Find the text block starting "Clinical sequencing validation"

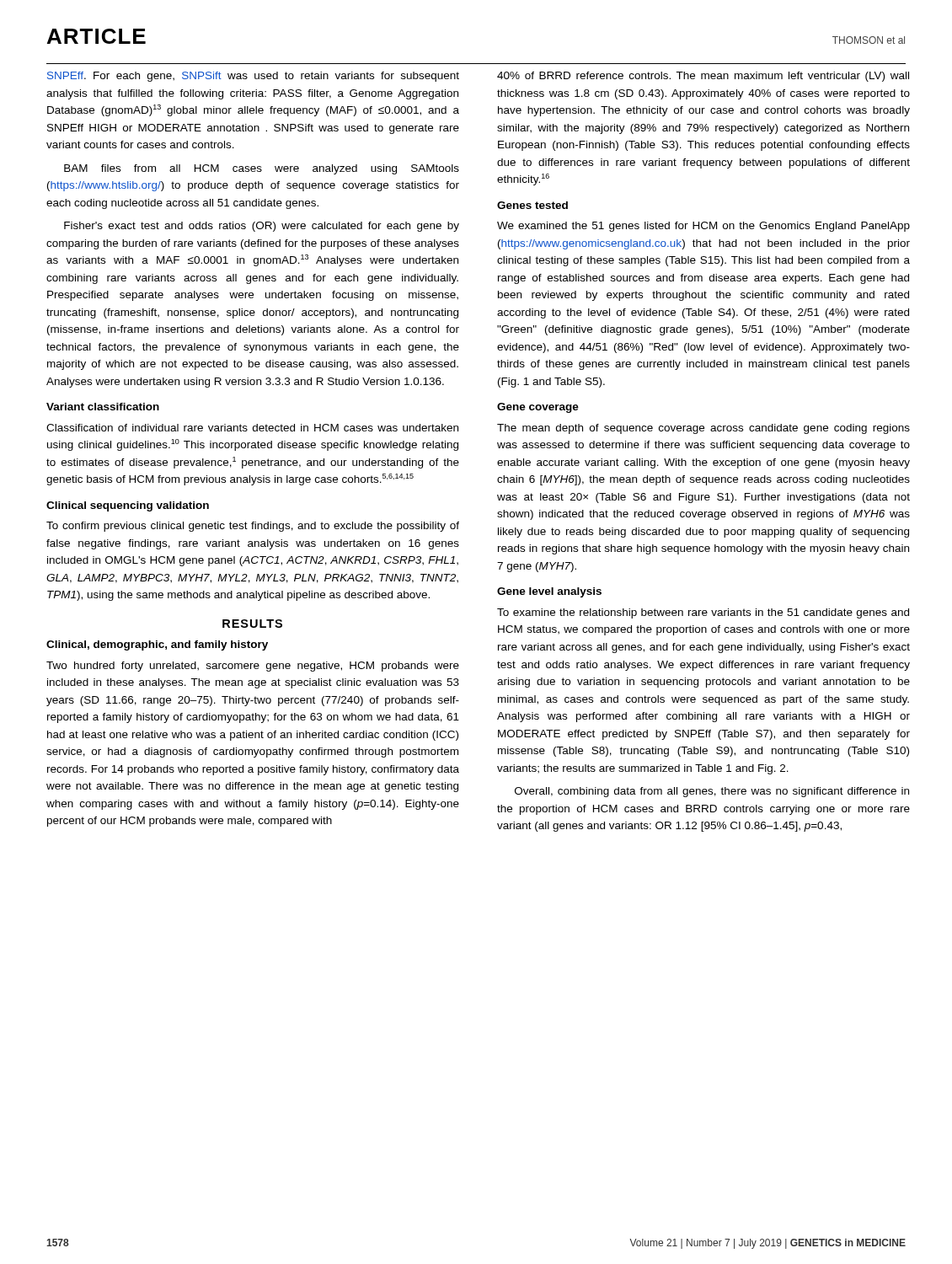[128, 506]
